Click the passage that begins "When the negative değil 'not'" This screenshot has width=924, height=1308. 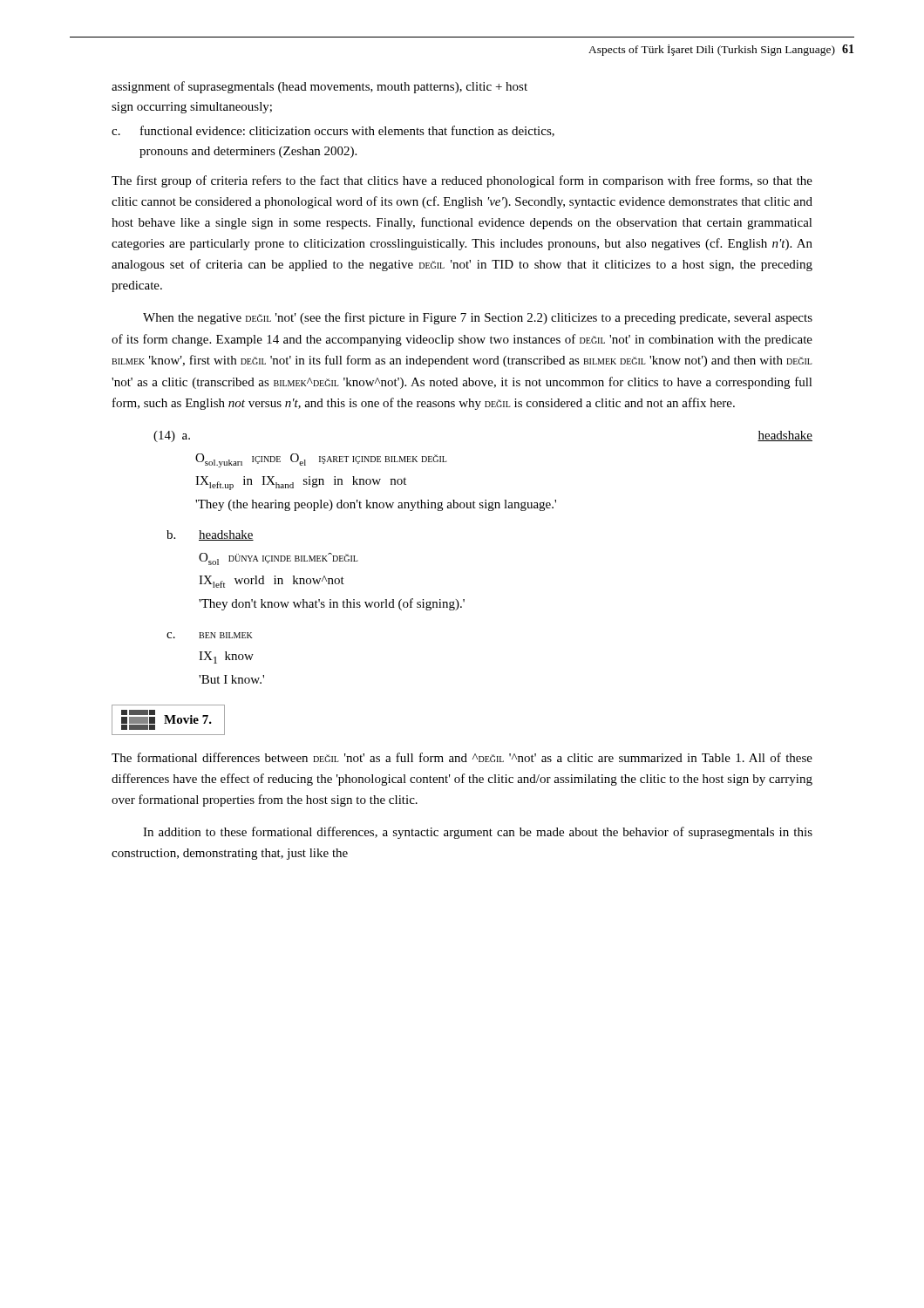click(x=462, y=360)
